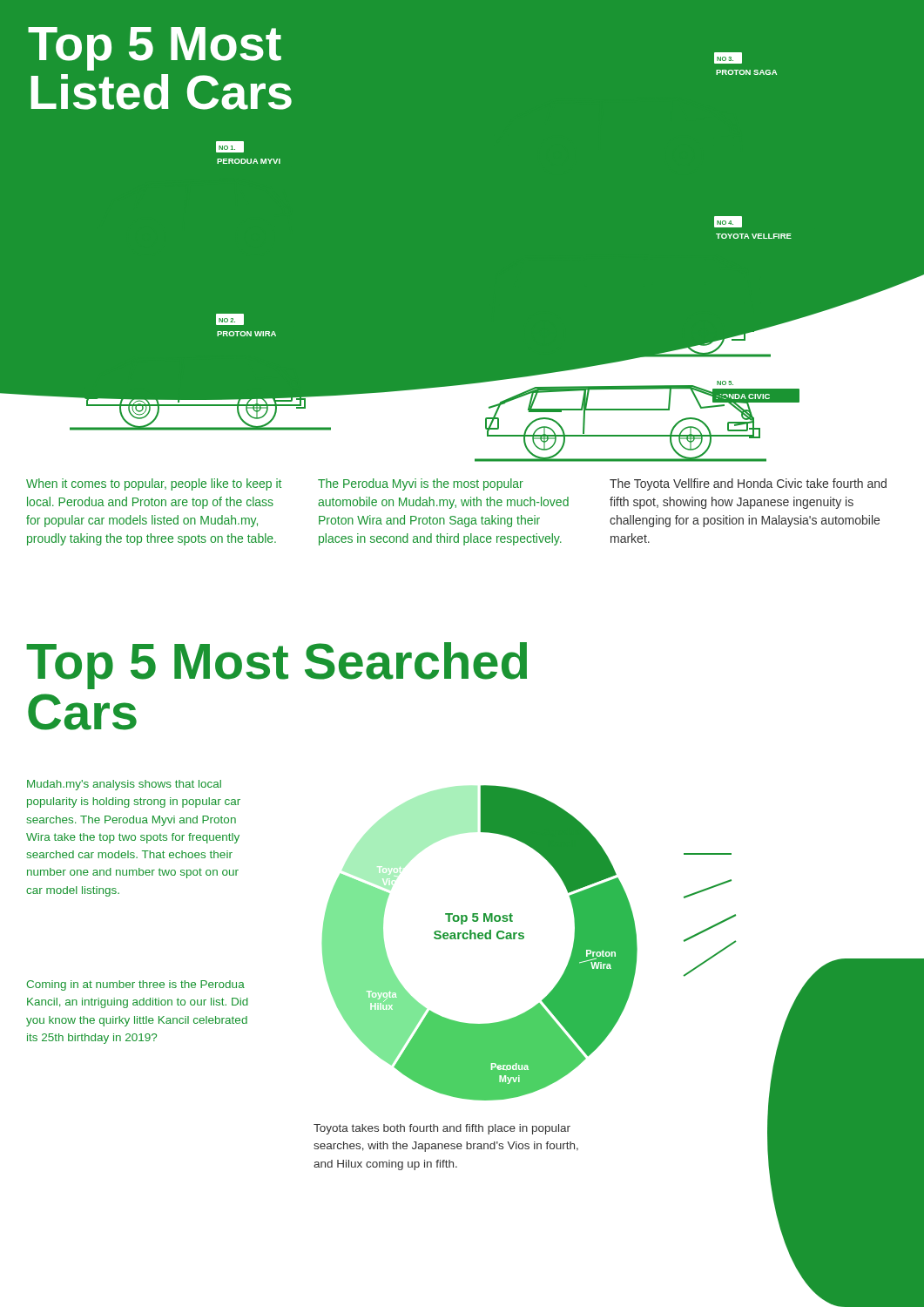Image resolution: width=924 pixels, height=1307 pixels.
Task: Navigate to the text block starting "Mudah.my's analysis shows that local popularity is holding"
Action: pos(133,837)
